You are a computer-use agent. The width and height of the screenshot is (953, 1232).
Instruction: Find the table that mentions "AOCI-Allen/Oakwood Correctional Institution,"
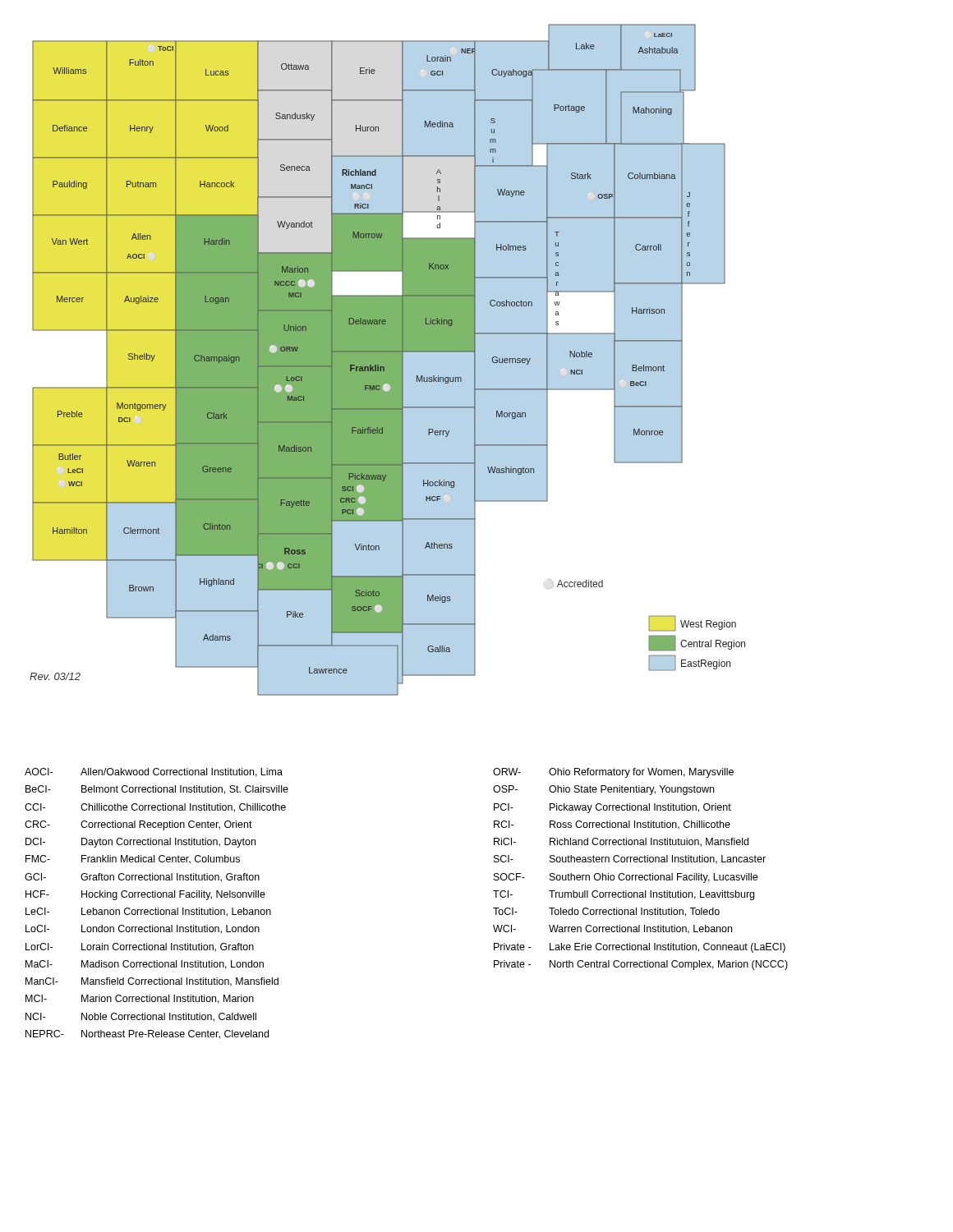476,903
